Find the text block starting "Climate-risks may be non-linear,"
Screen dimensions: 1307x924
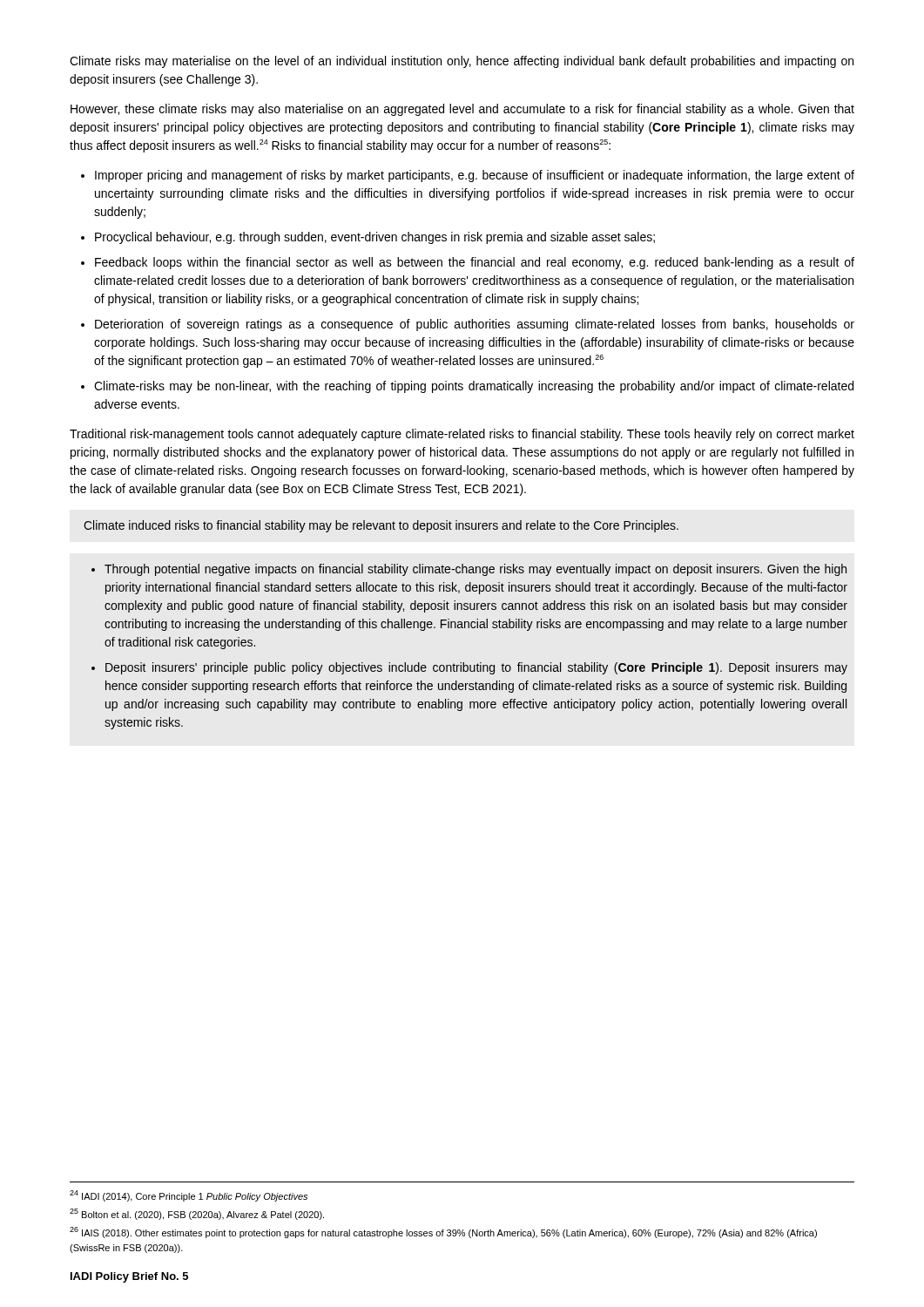[x=474, y=396]
